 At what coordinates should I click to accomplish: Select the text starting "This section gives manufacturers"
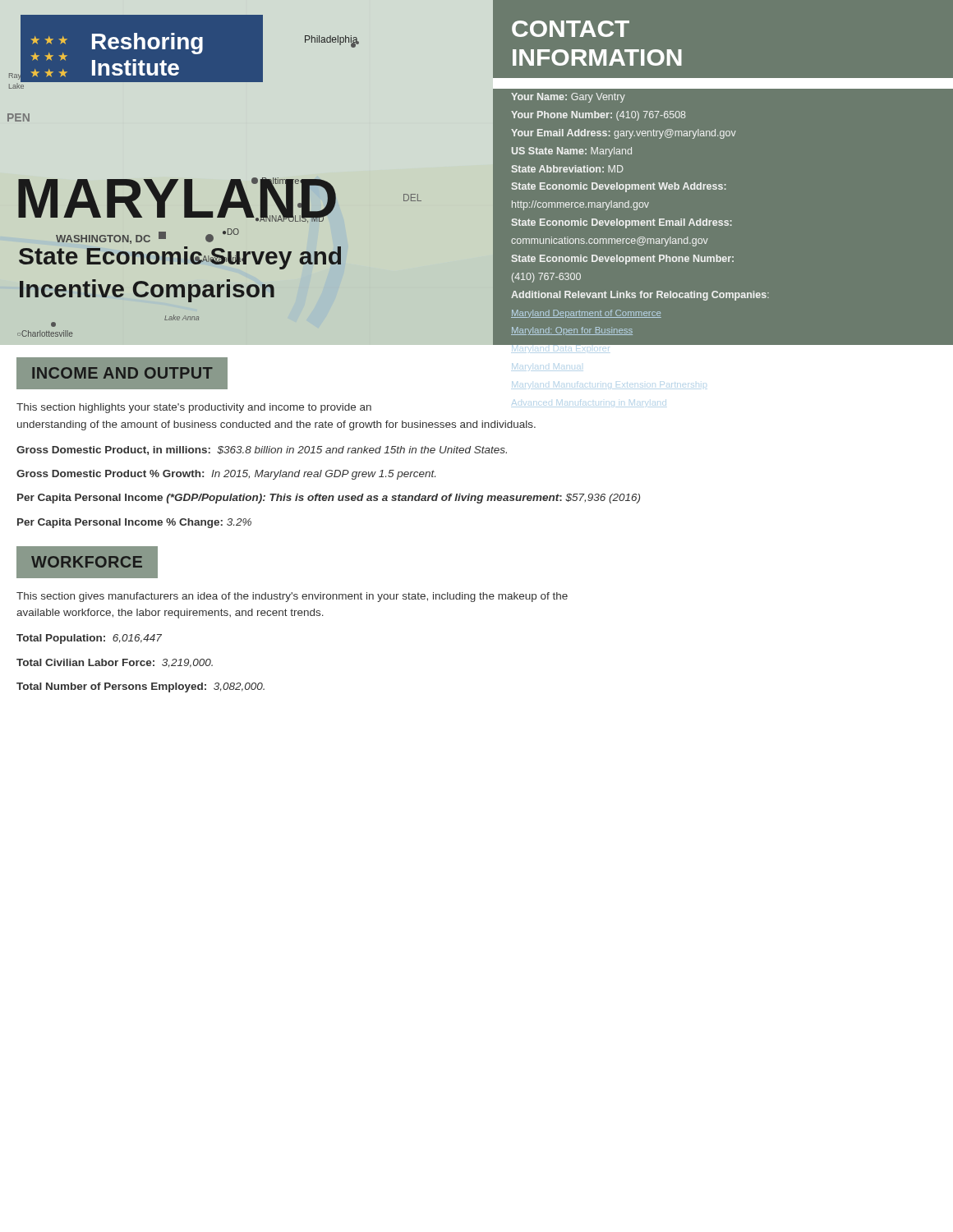(292, 604)
